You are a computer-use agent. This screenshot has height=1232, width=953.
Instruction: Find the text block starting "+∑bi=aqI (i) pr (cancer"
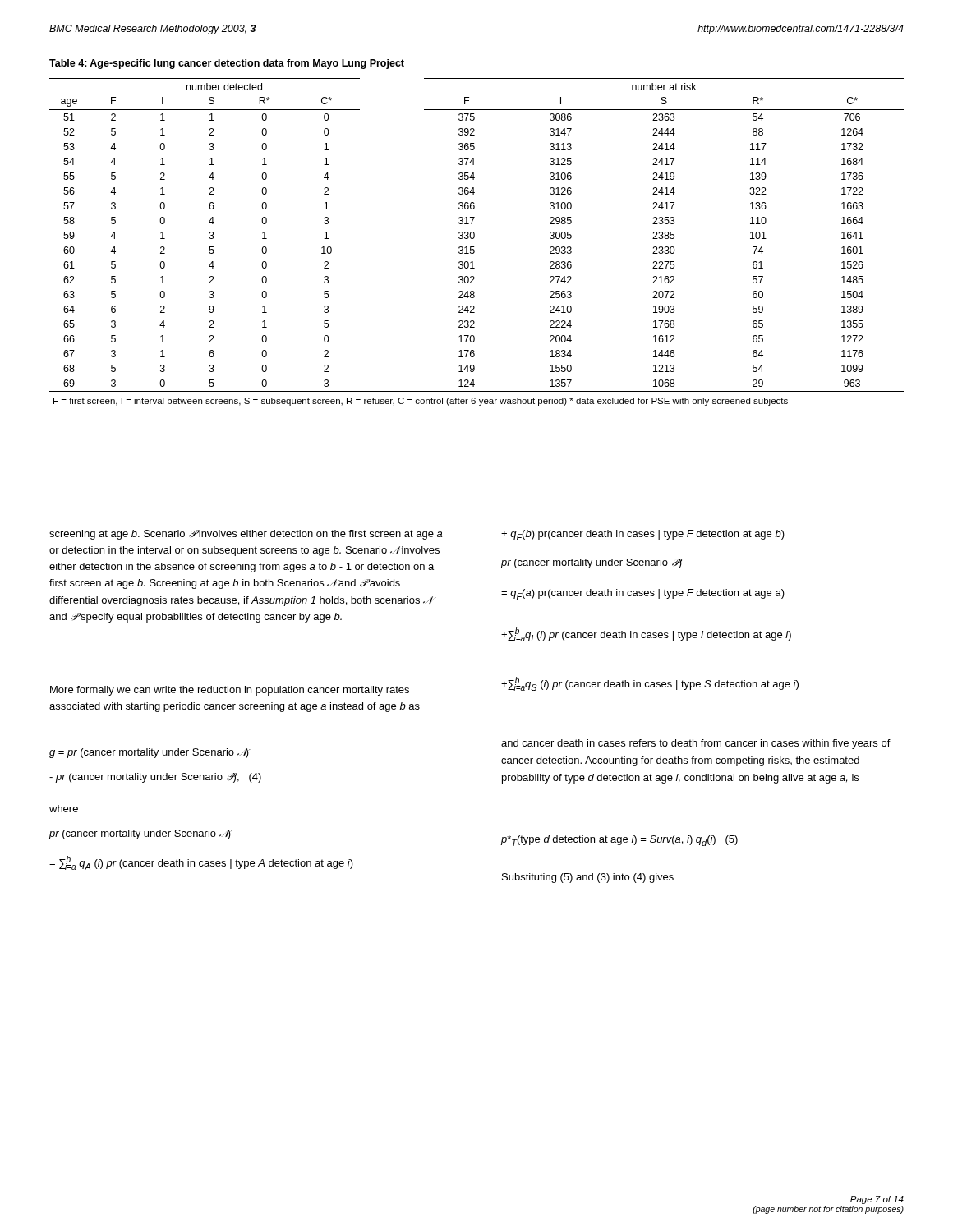pos(646,635)
